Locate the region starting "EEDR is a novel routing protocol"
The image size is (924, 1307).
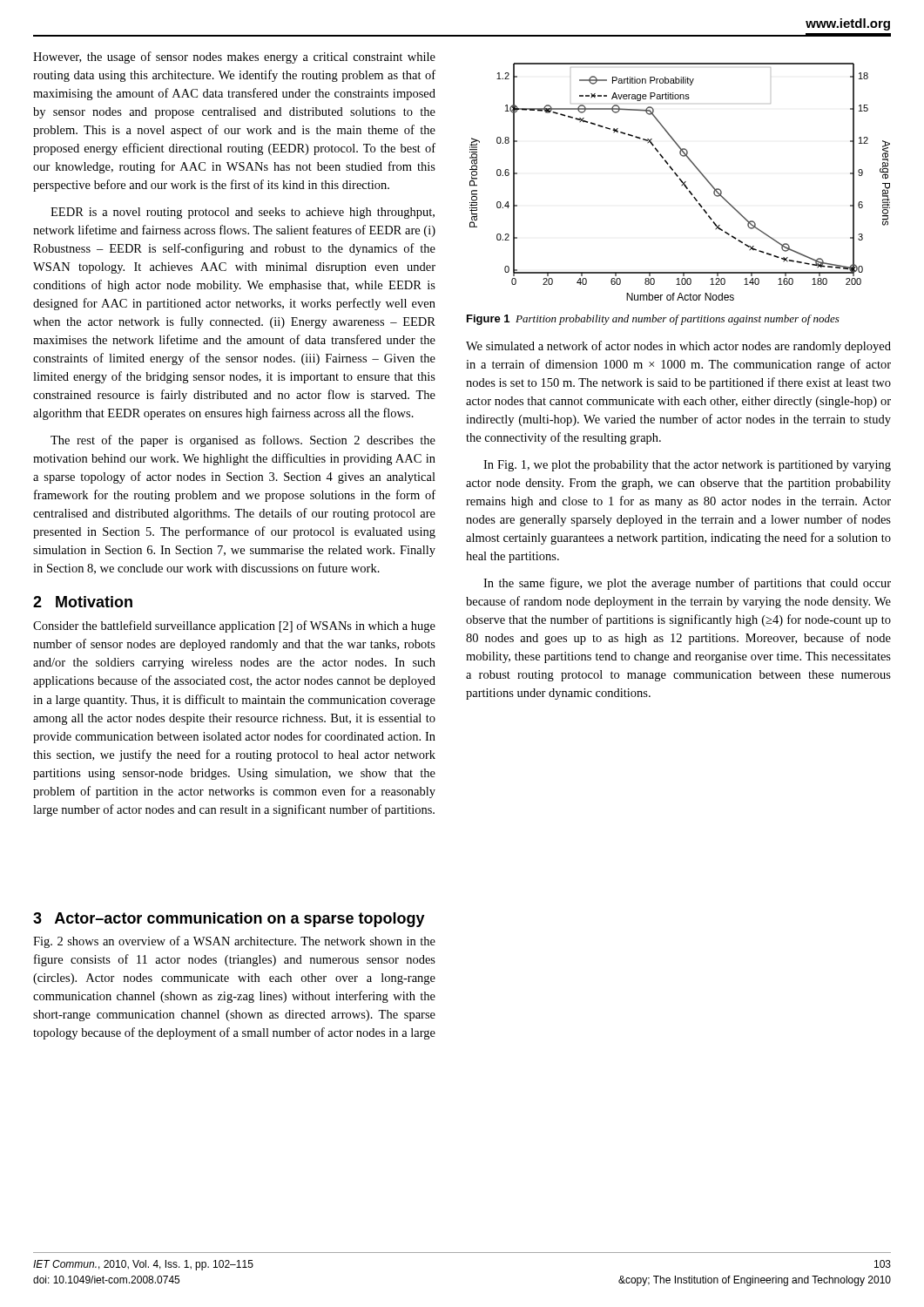point(234,313)
